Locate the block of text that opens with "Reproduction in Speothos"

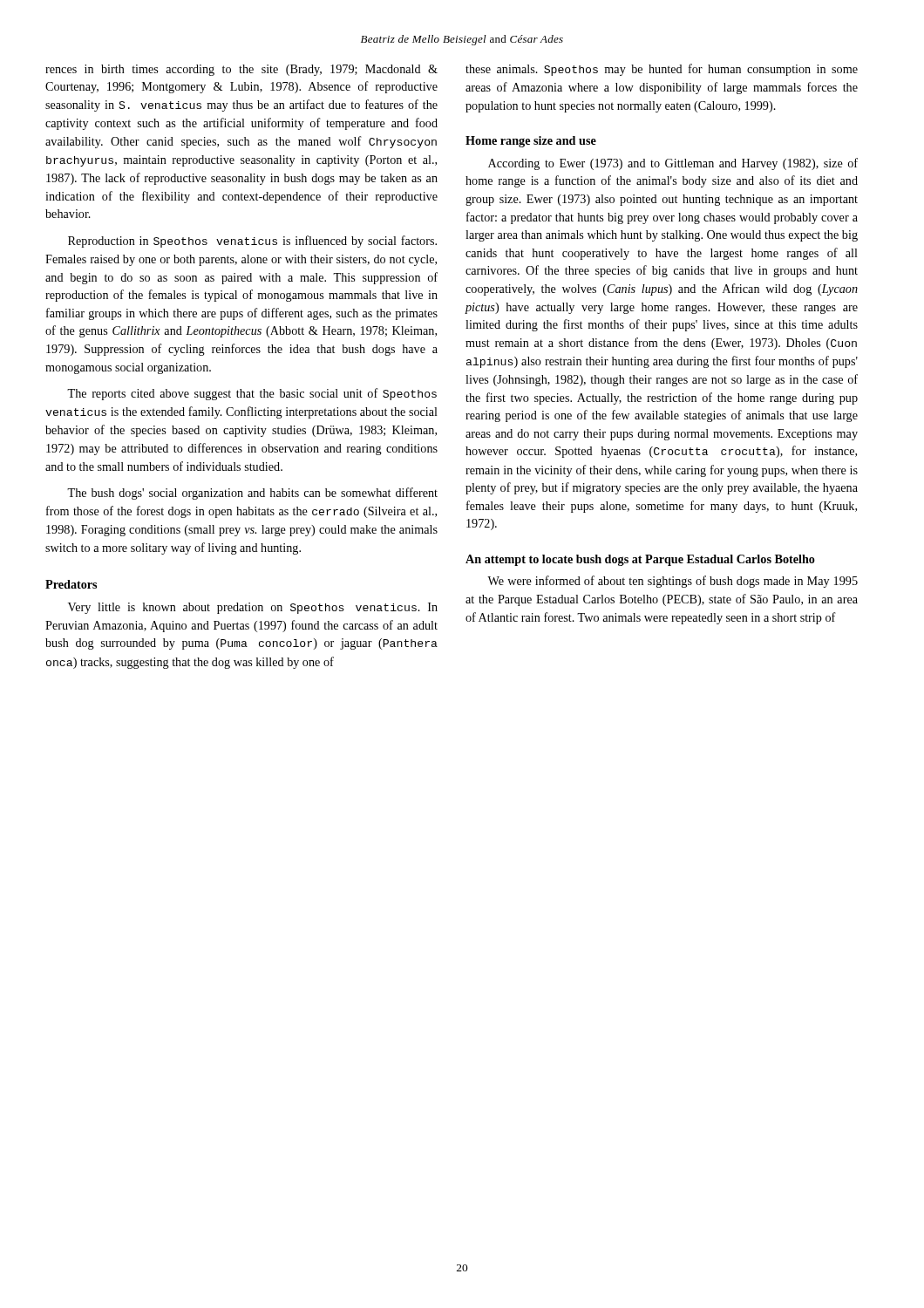(x=241, y=304)
